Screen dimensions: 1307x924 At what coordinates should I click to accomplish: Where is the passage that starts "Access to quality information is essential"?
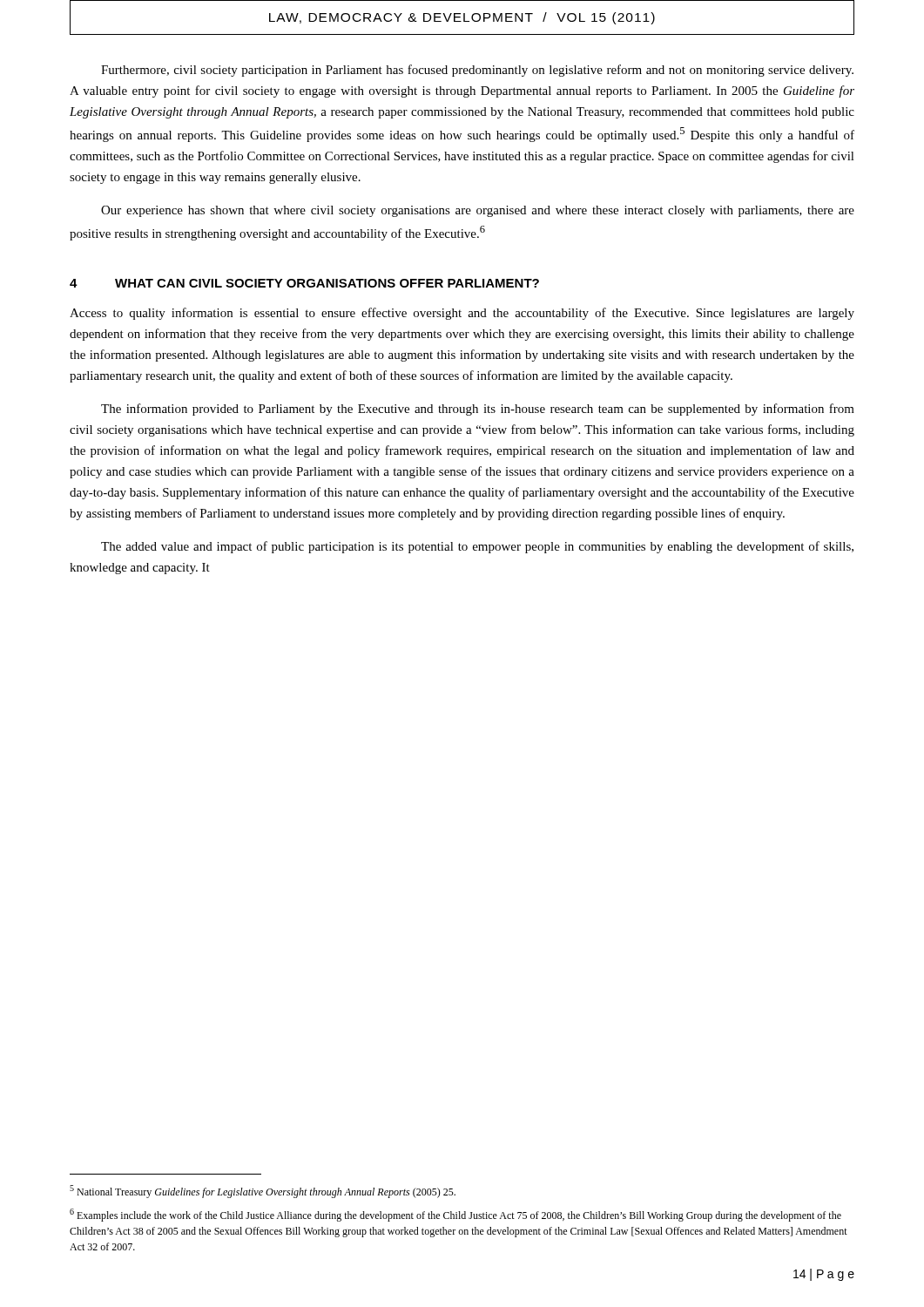click(462, 344)
